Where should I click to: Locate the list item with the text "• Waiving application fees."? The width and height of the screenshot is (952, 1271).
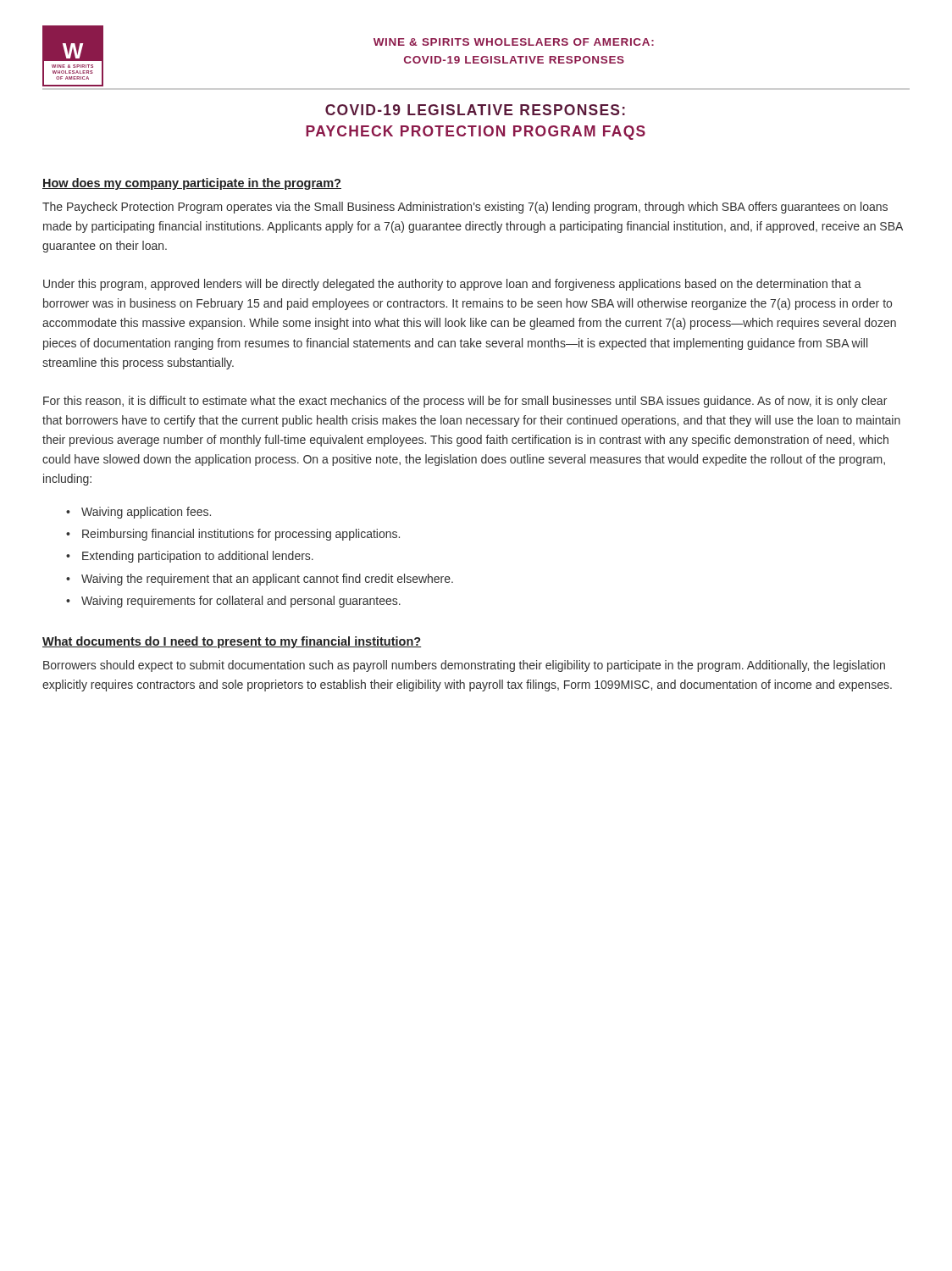(139, 512)
